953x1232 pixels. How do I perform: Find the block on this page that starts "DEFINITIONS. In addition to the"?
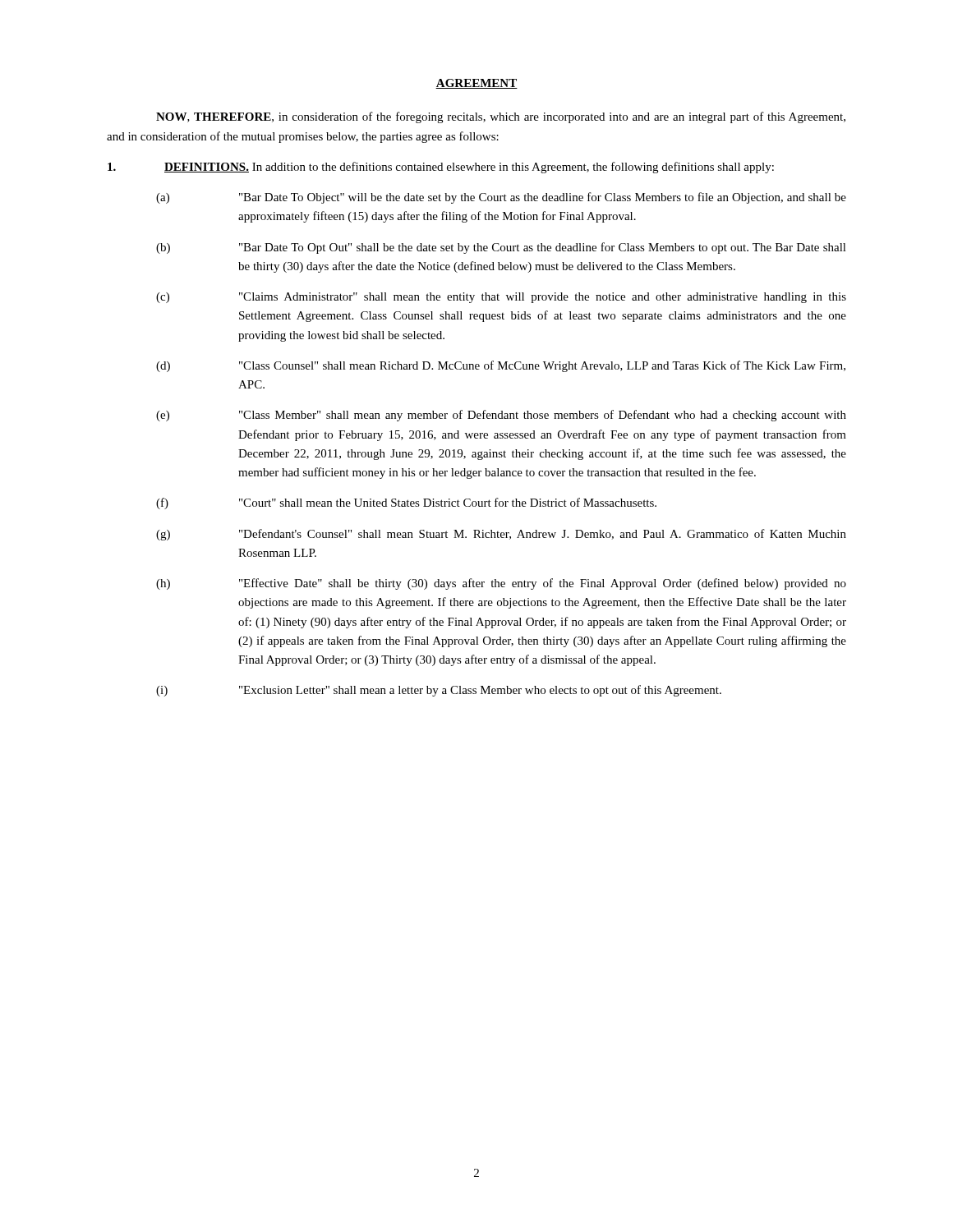(x=476, y=167)
